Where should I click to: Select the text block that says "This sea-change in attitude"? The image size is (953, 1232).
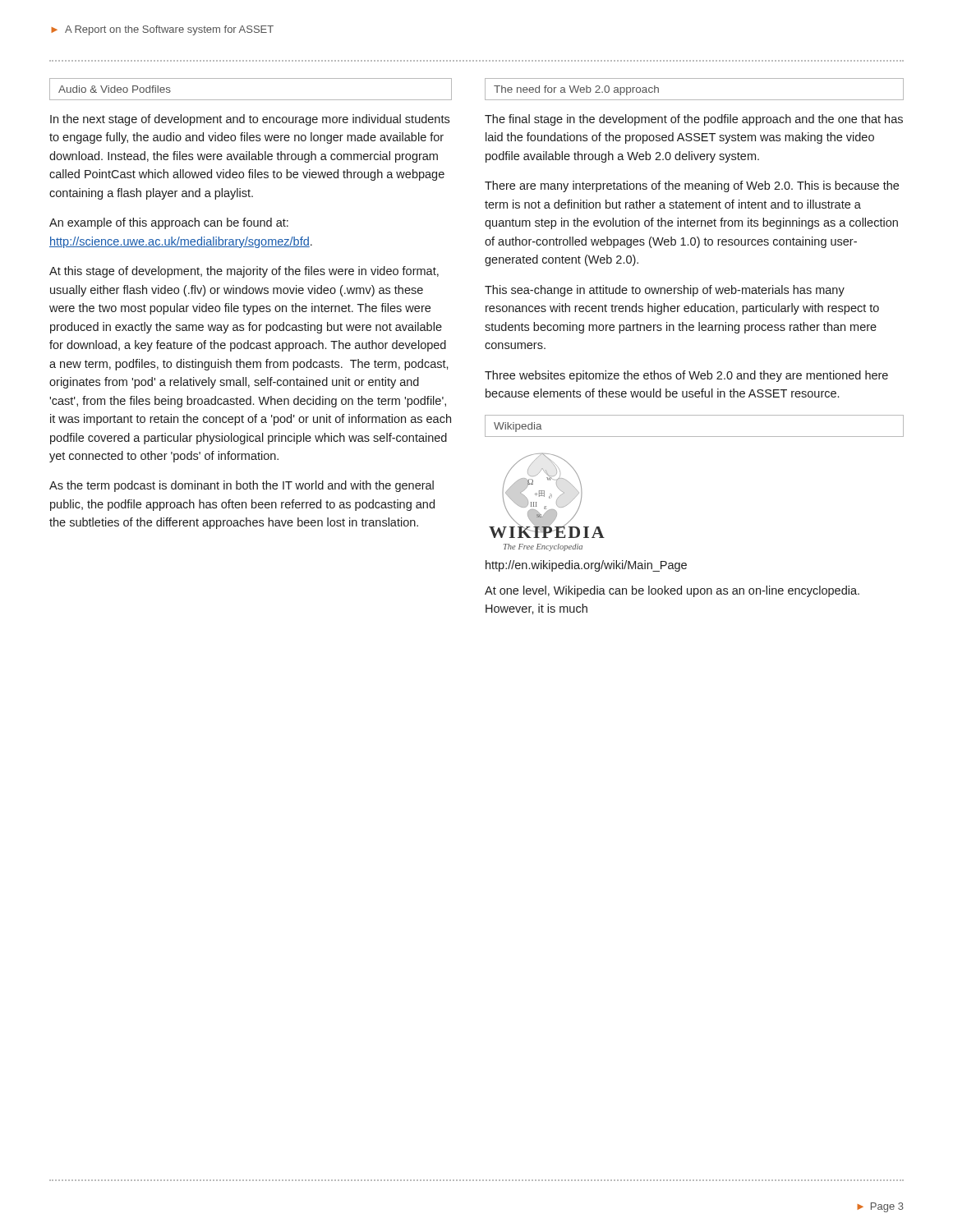pyautogui.click(x=682, y=317)
